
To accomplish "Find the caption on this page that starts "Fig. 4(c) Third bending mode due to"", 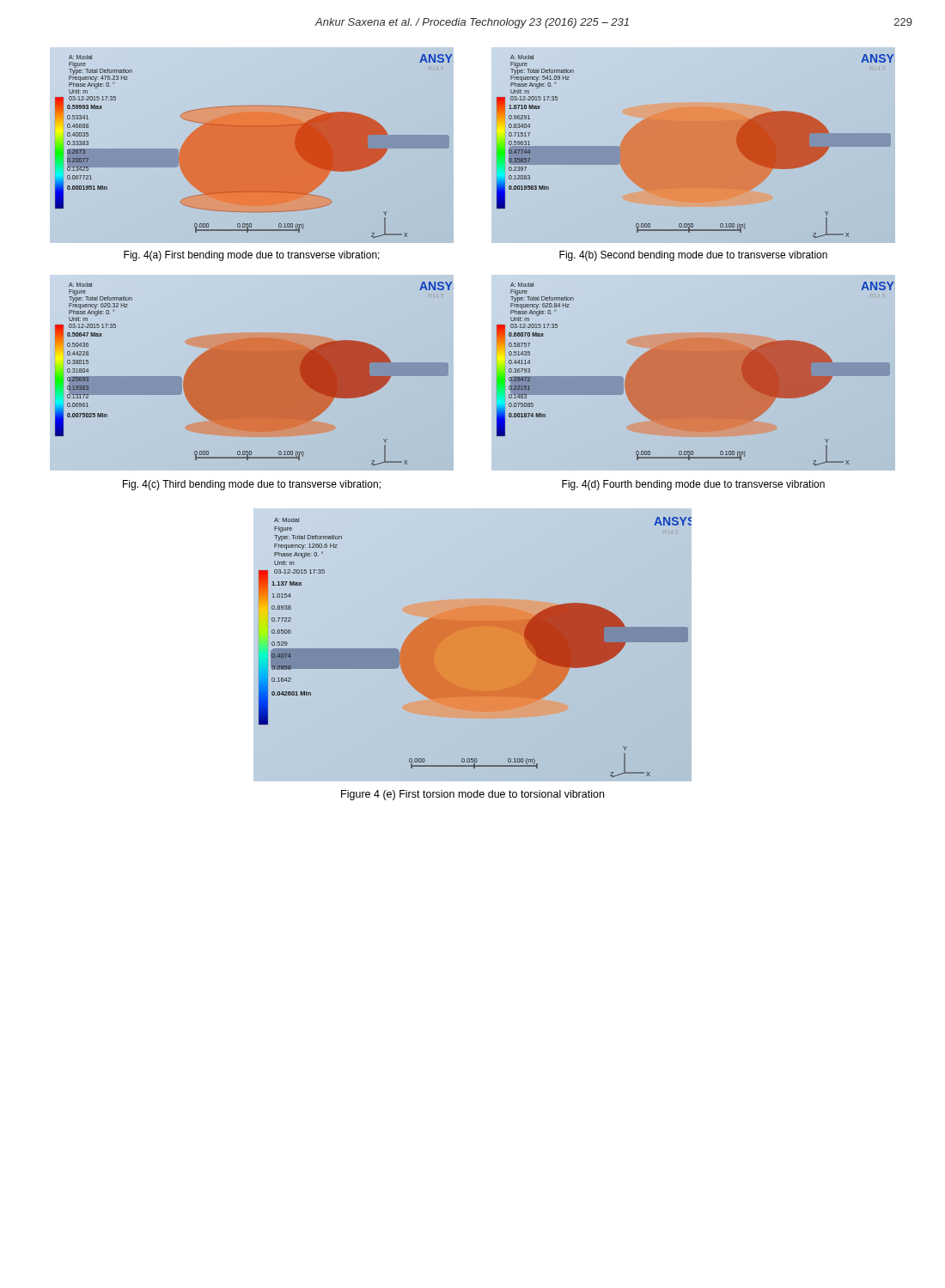I will (252, 484).
